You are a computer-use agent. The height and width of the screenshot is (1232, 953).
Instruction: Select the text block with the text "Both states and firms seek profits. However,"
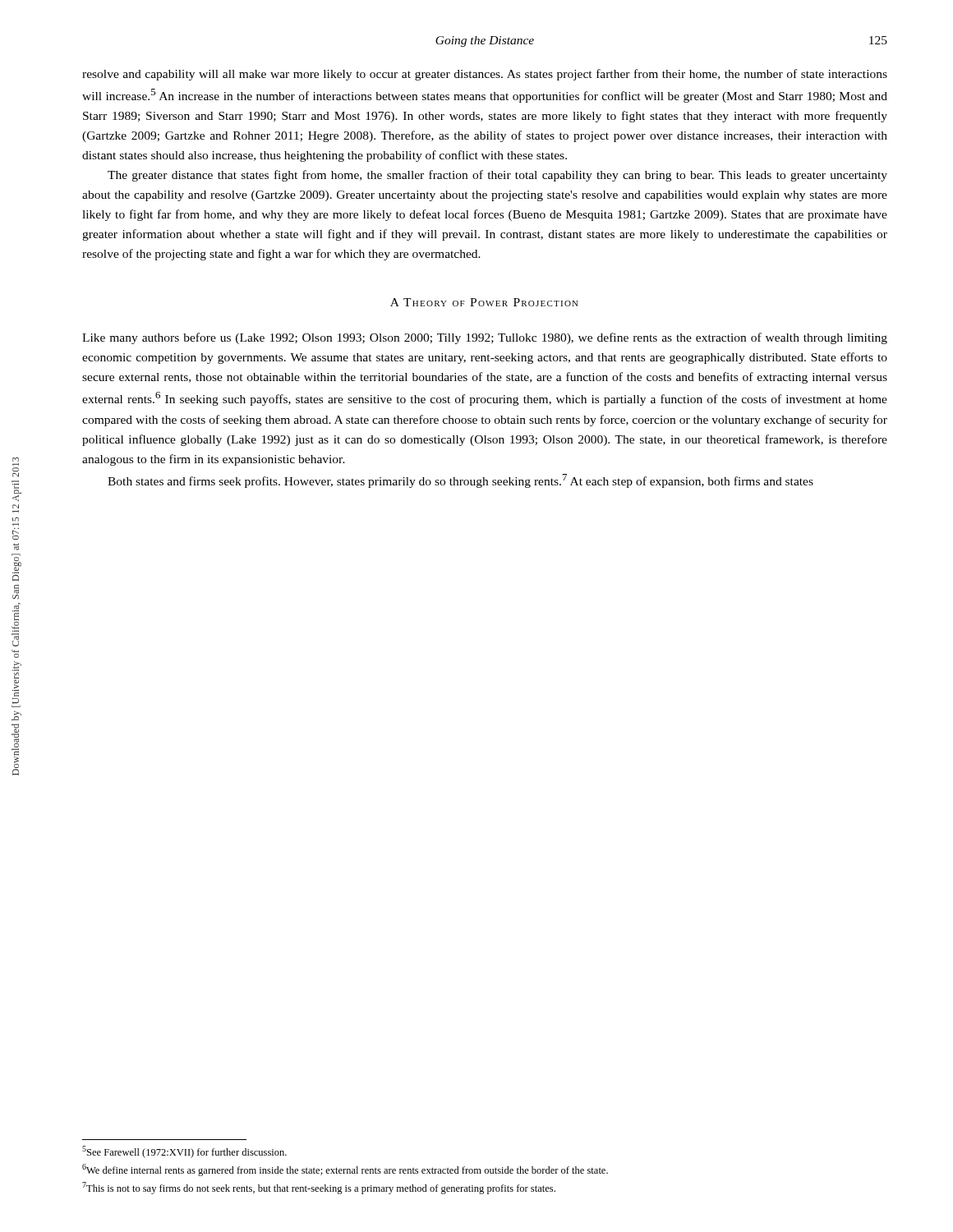tap(460, 479)
